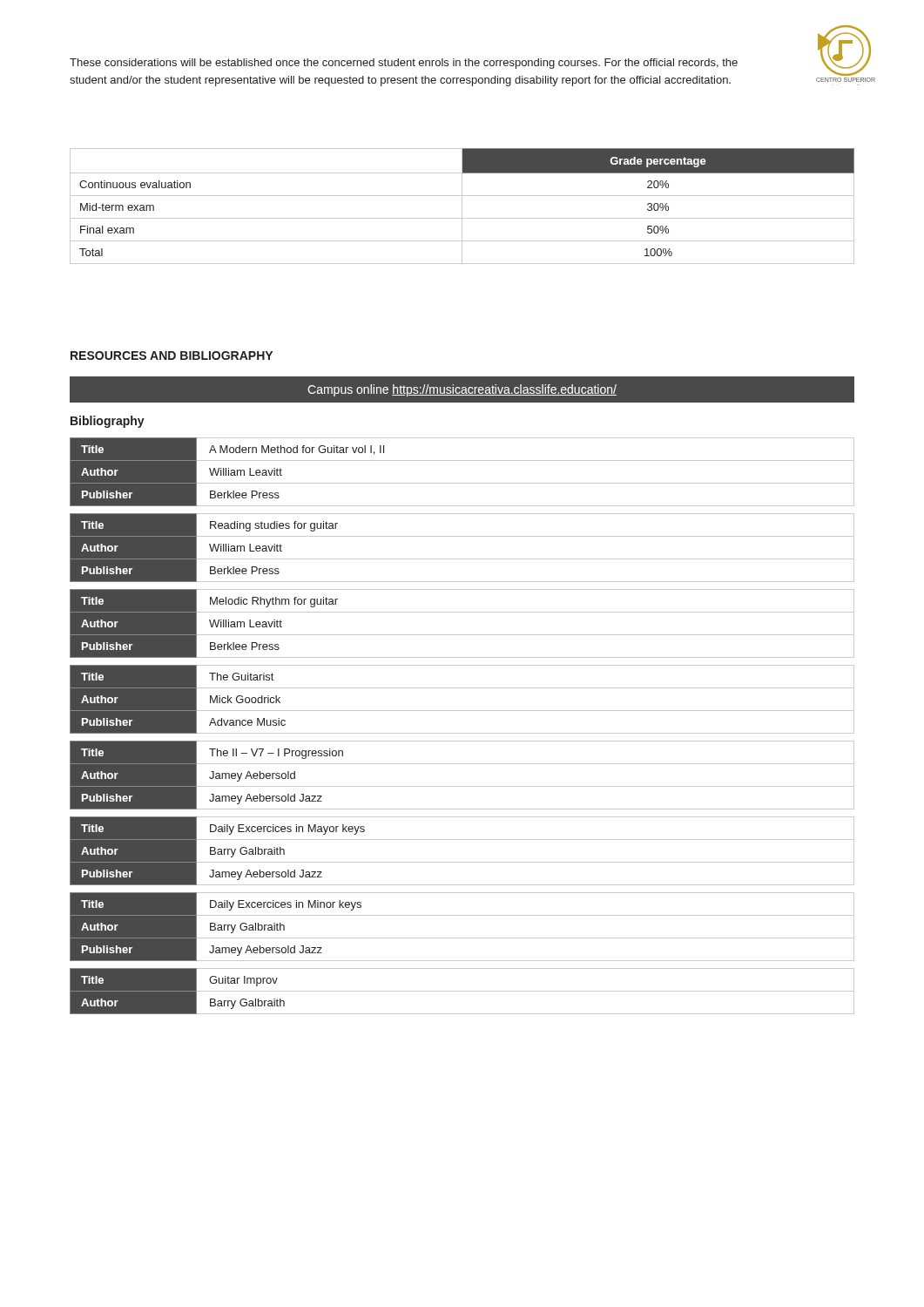
Task: Click on the table containing "Grade percentage"
Action: pos(462,206)
